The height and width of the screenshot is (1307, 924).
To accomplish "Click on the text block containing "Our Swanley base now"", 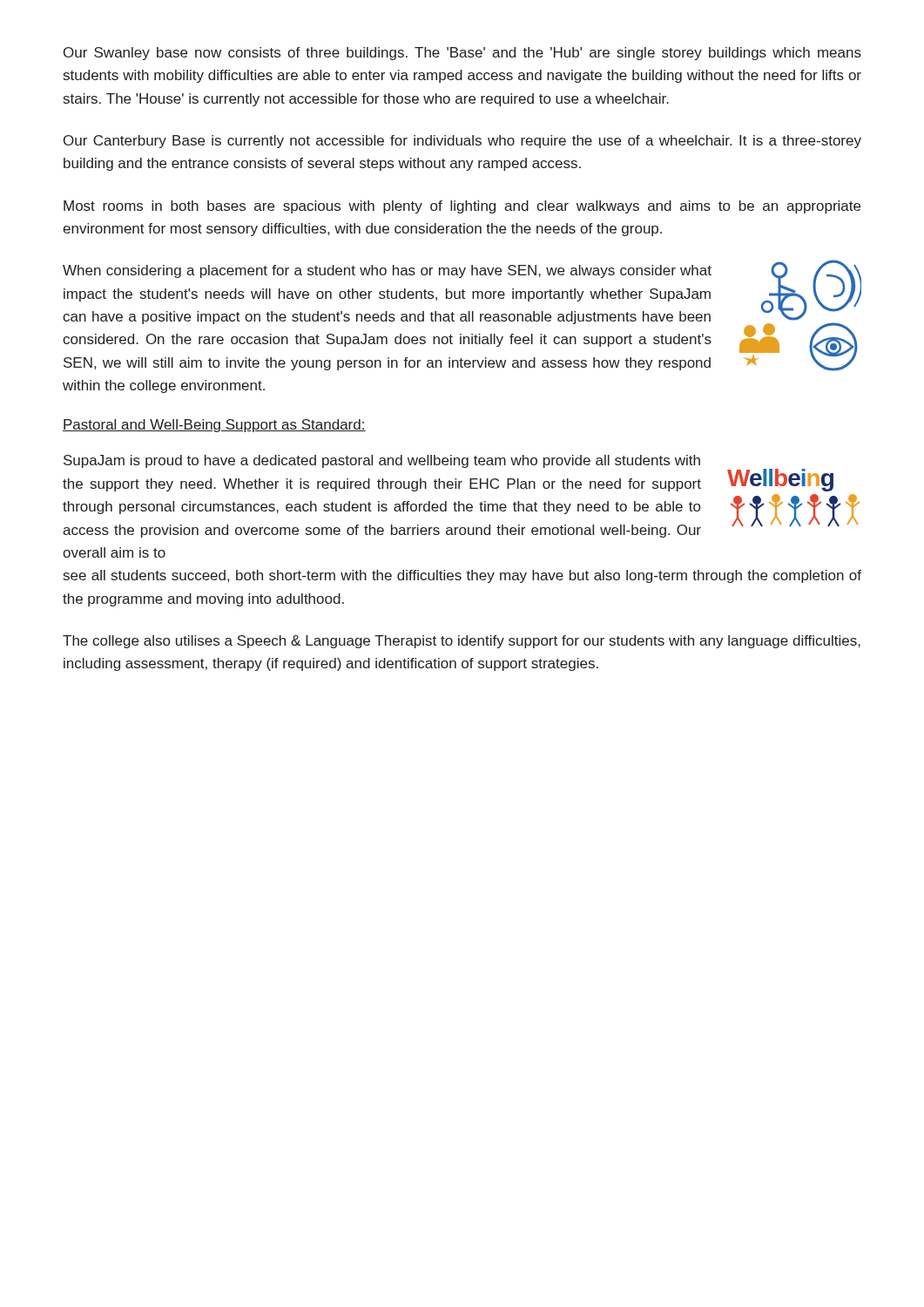I will click(x=462, y=76).
